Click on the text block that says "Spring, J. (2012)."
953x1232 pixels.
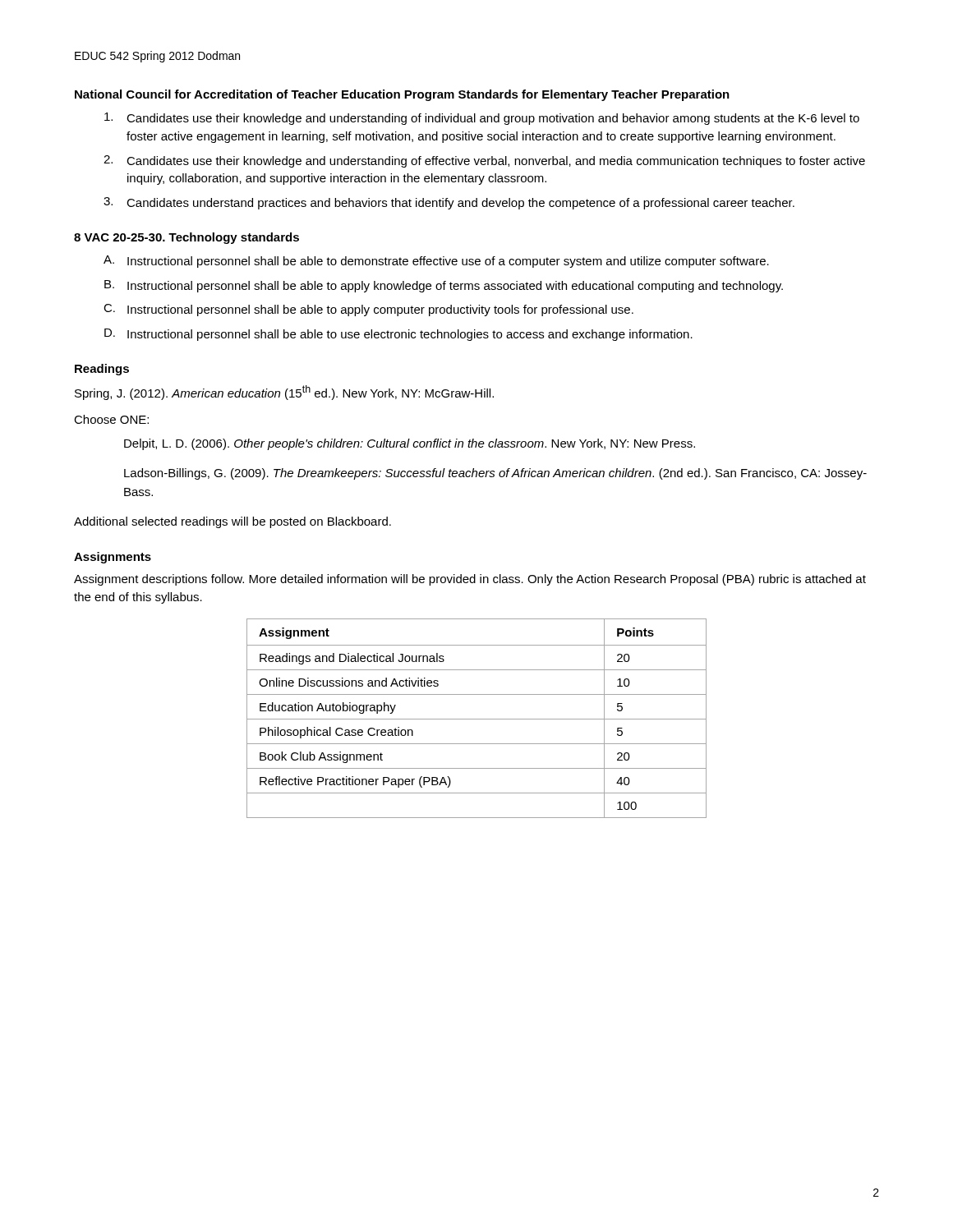[284, 392]
